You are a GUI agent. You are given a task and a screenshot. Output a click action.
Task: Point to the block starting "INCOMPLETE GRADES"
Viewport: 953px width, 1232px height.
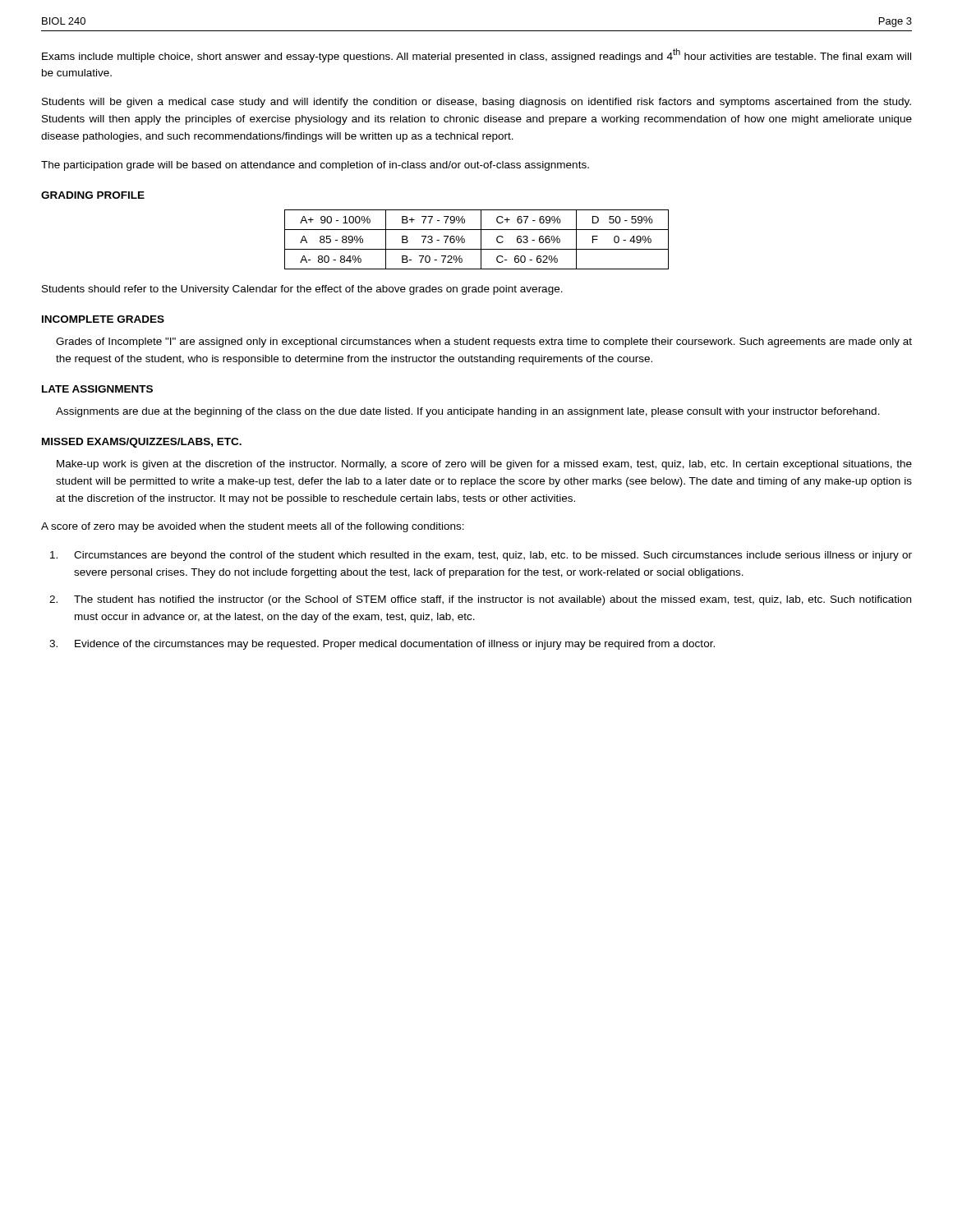[103, 319]
